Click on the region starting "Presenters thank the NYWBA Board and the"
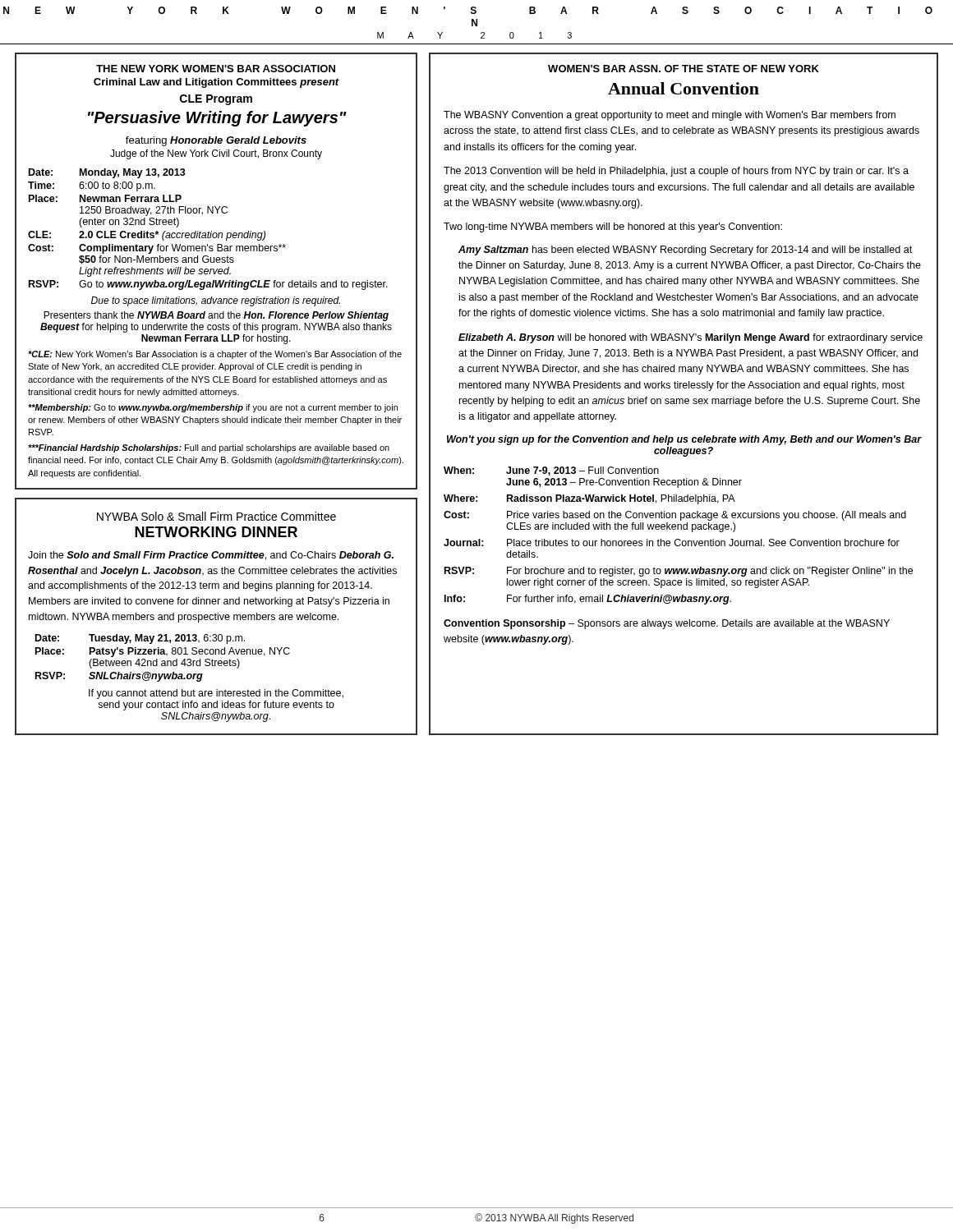953x1232 pixels. pos(216,327)
